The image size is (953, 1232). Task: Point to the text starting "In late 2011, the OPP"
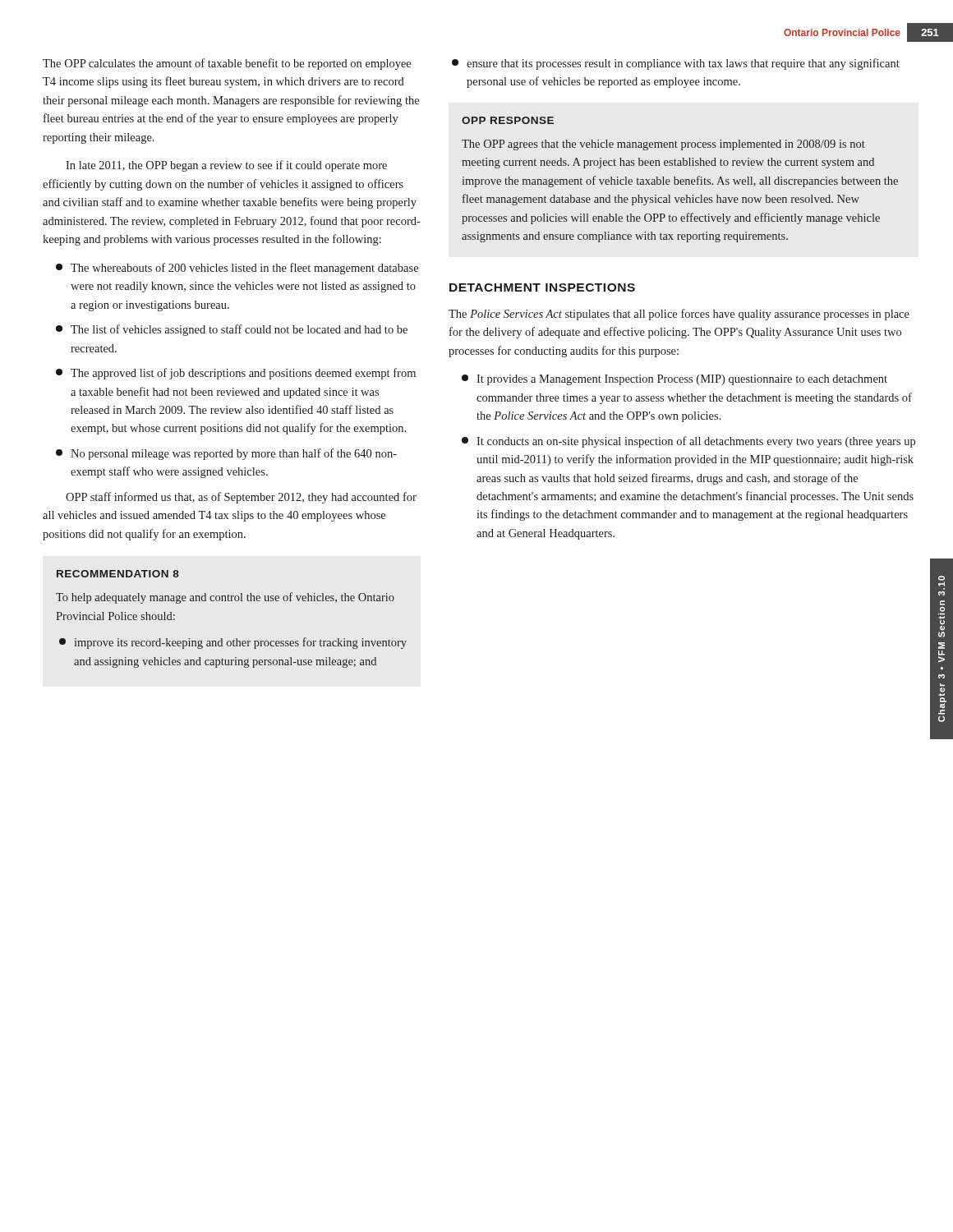[232, 202]
